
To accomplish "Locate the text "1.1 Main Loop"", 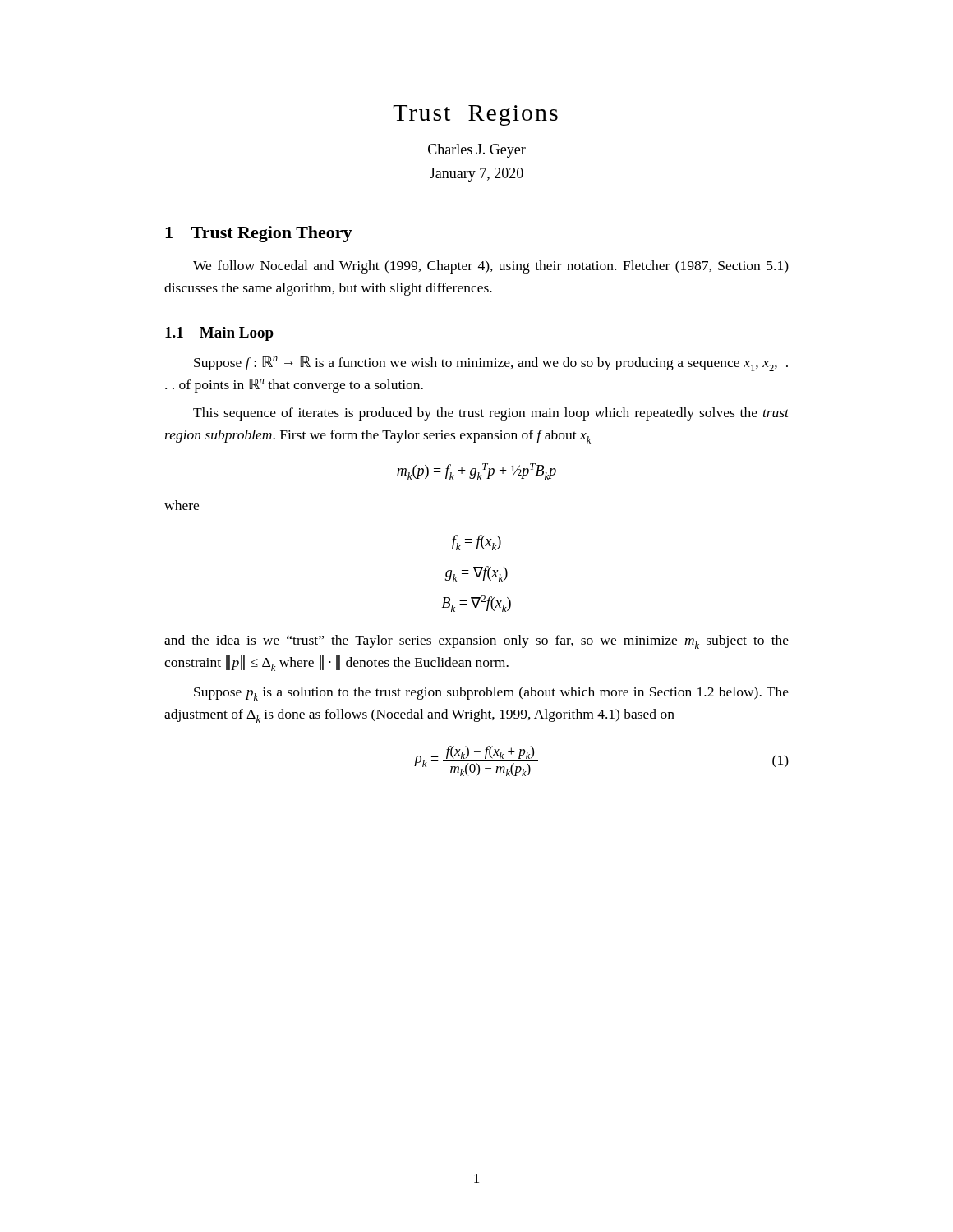I will pos(219,332).
